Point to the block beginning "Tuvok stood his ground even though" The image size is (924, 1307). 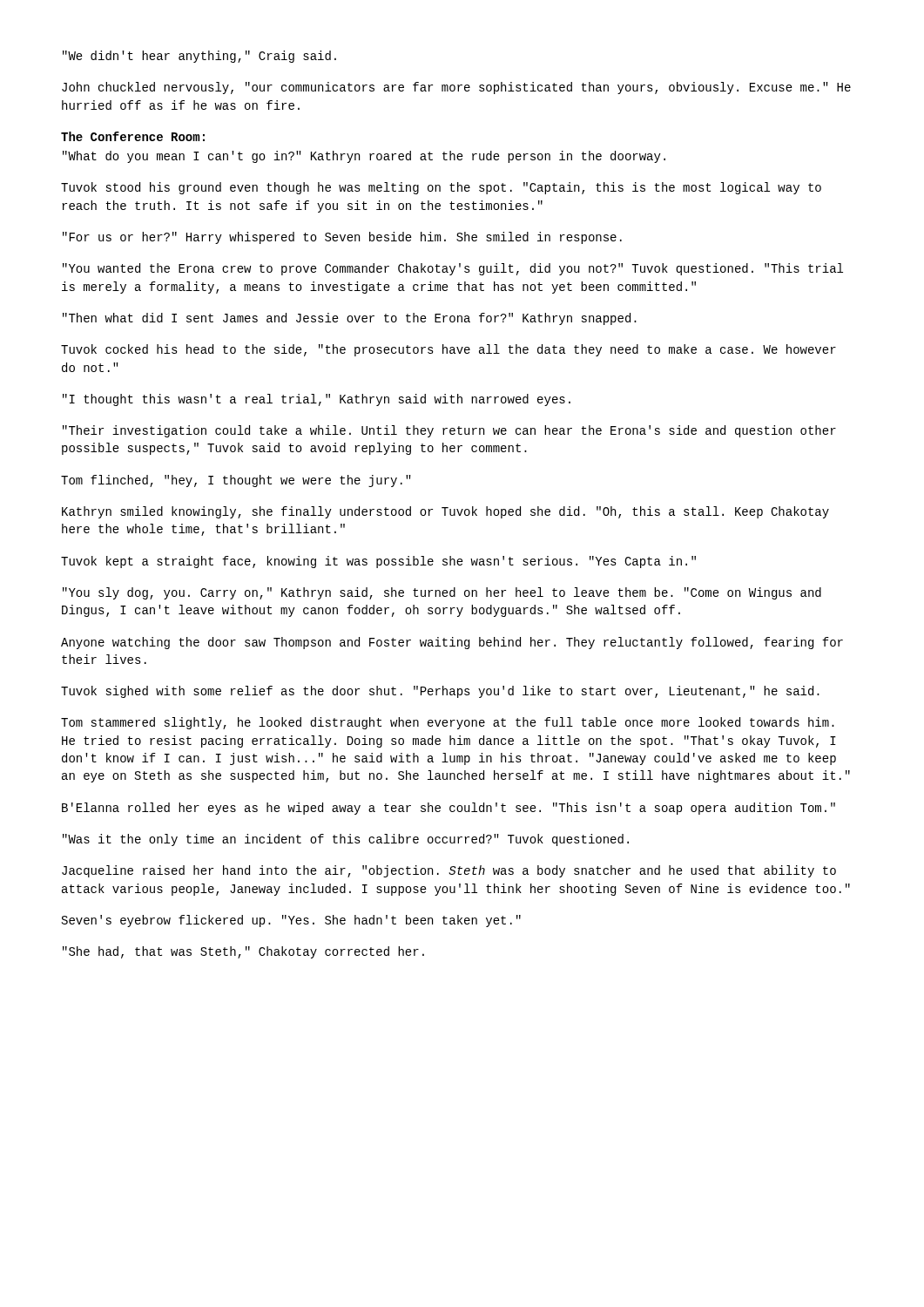(441, 197)
